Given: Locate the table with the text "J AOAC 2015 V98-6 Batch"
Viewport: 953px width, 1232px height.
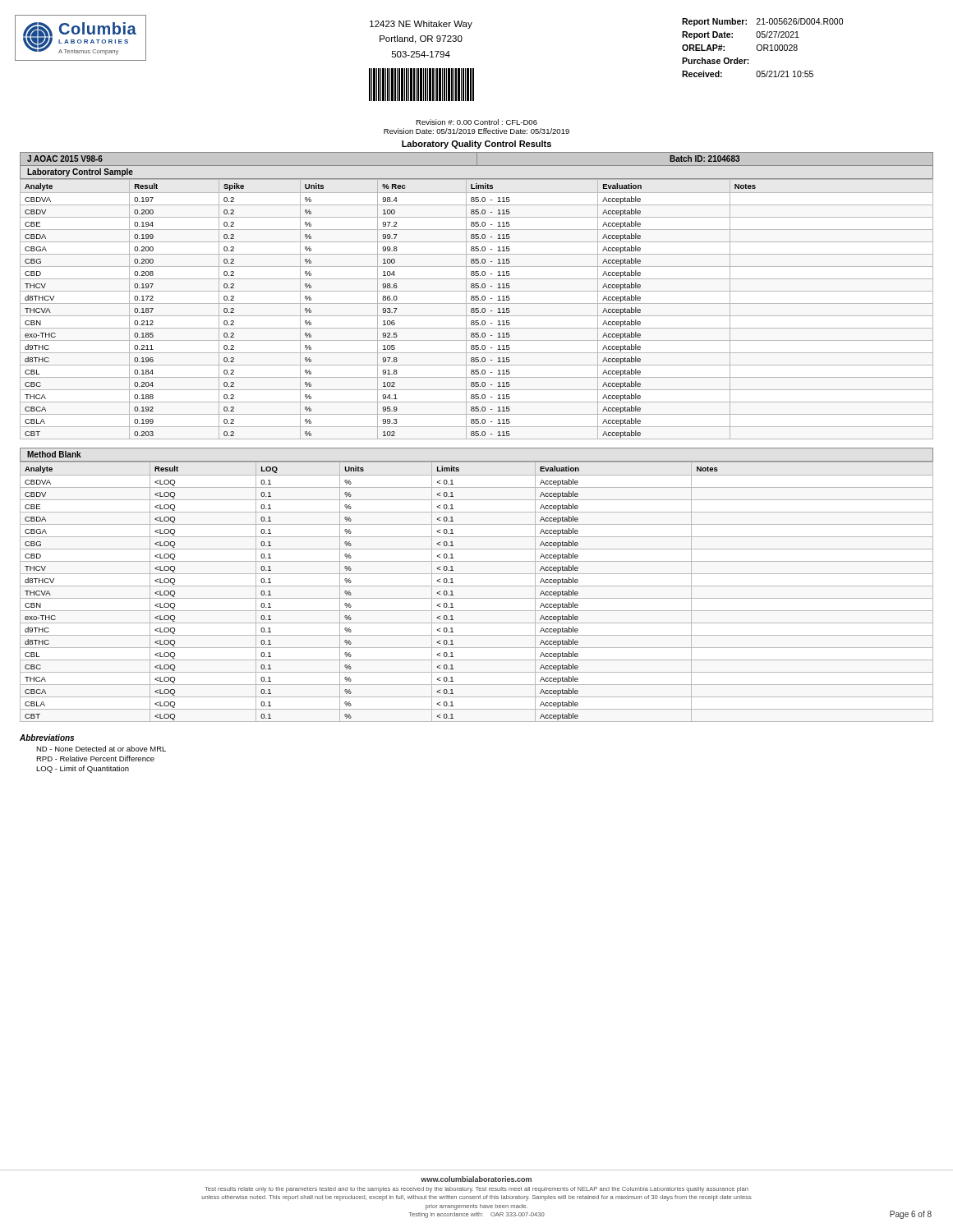Looking at the screenshot, I should point(476,159).
